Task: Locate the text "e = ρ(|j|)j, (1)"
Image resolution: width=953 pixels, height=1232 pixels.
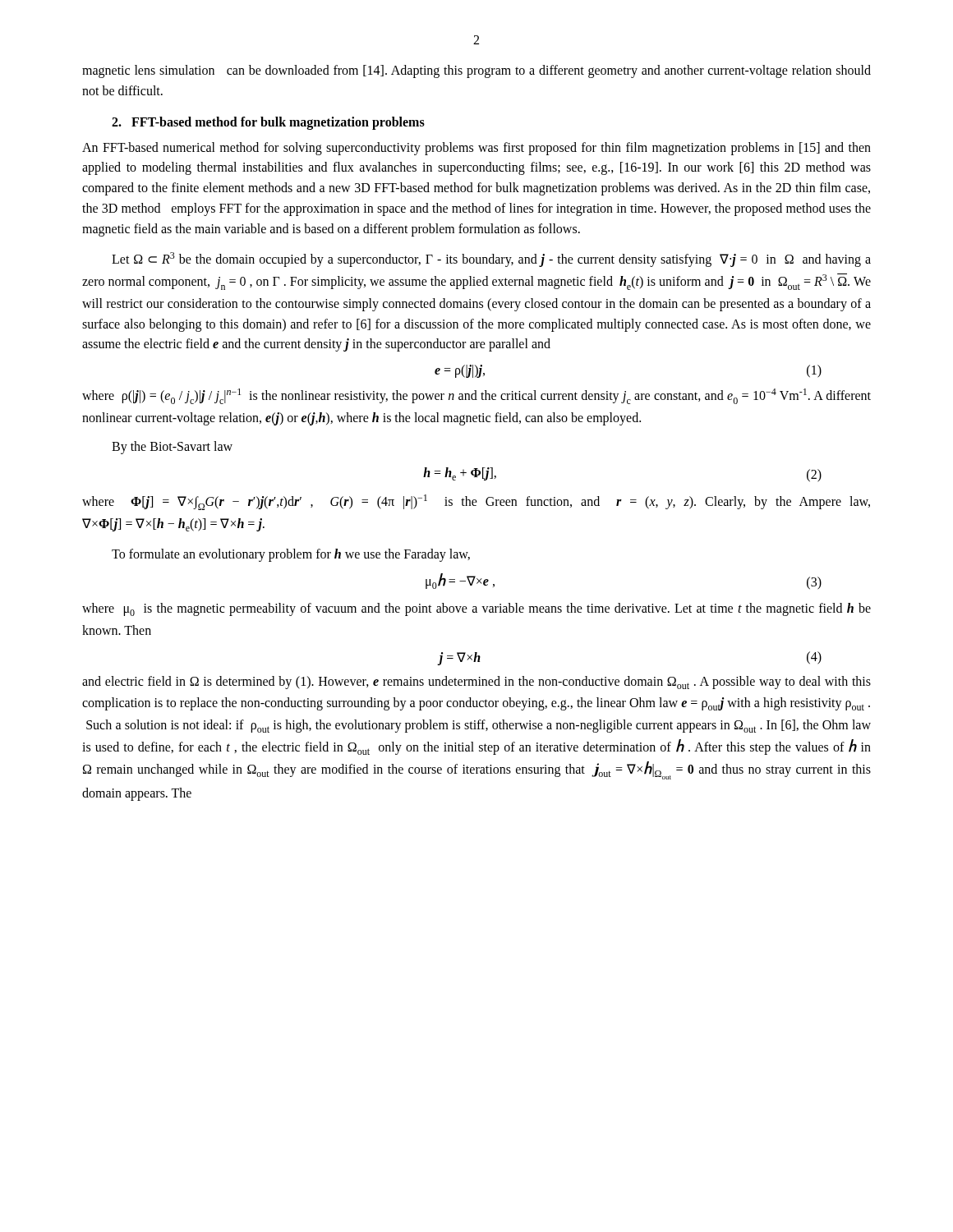Action: (x=476, y=371)
